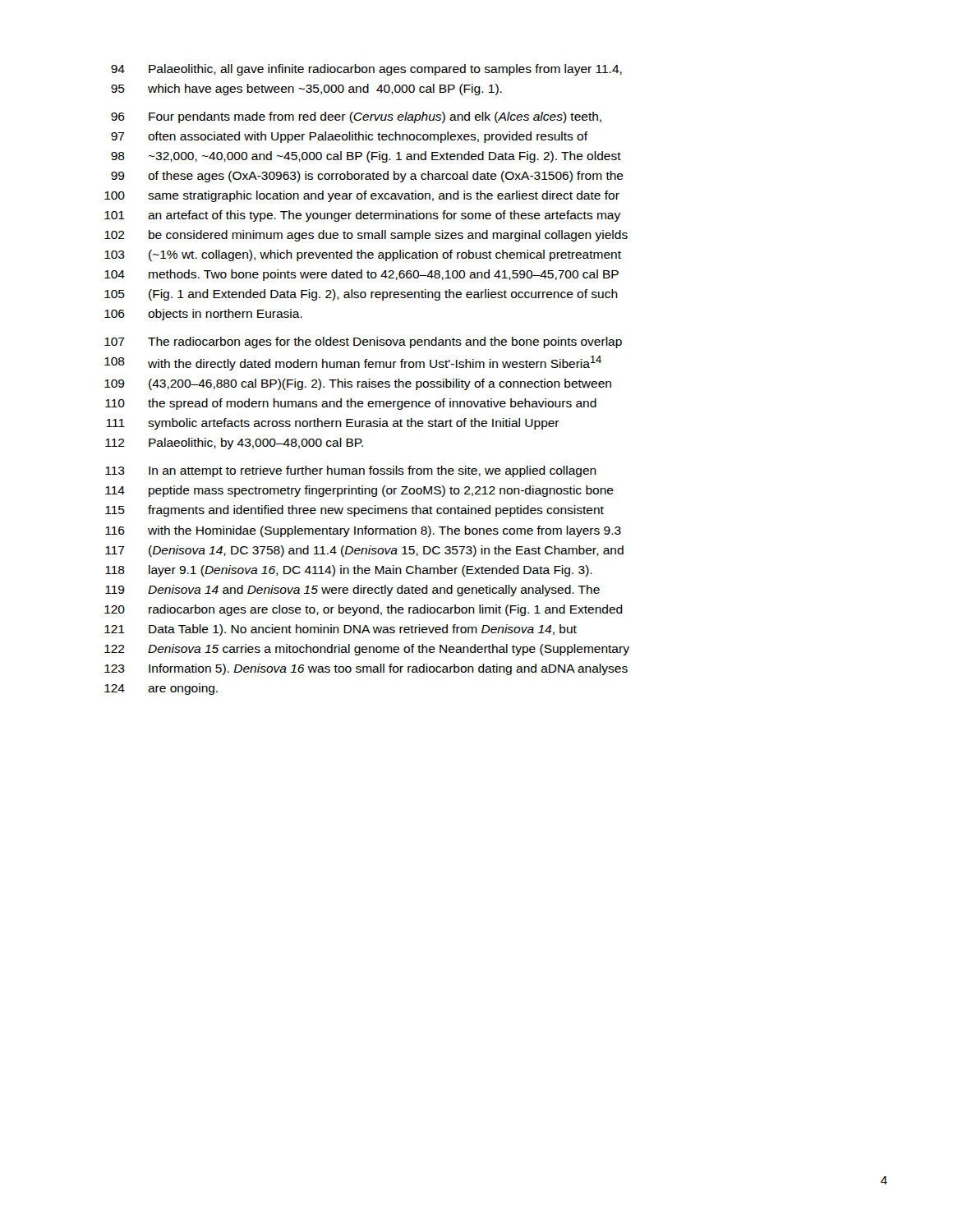Find the block on this page that starts "120 radiocarbon ages are close to,"
Image resolution: width=953 pixels, height=1232 pixels.
click(x=485, y=609)
